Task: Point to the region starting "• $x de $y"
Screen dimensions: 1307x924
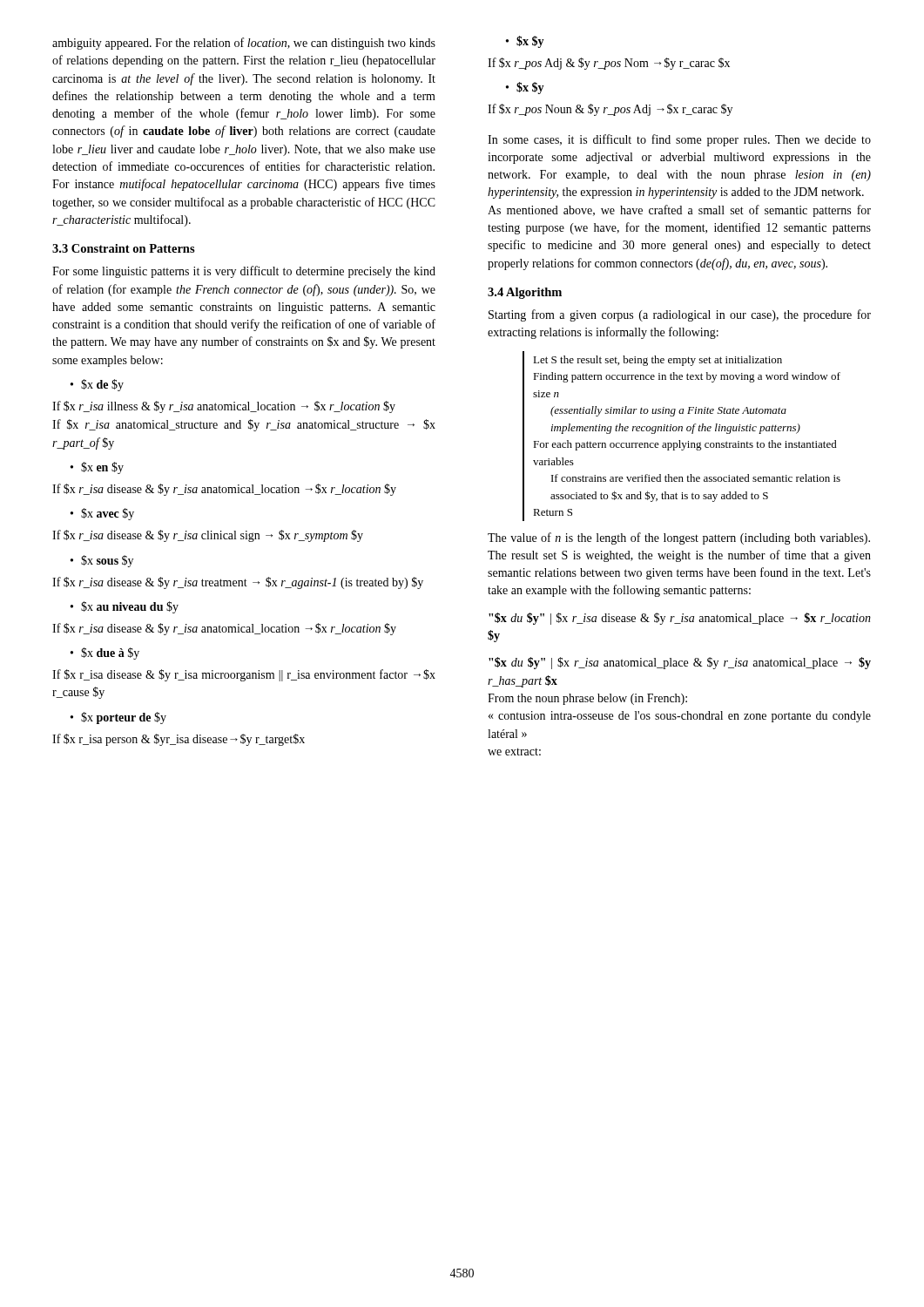Action: coord(97,385)
